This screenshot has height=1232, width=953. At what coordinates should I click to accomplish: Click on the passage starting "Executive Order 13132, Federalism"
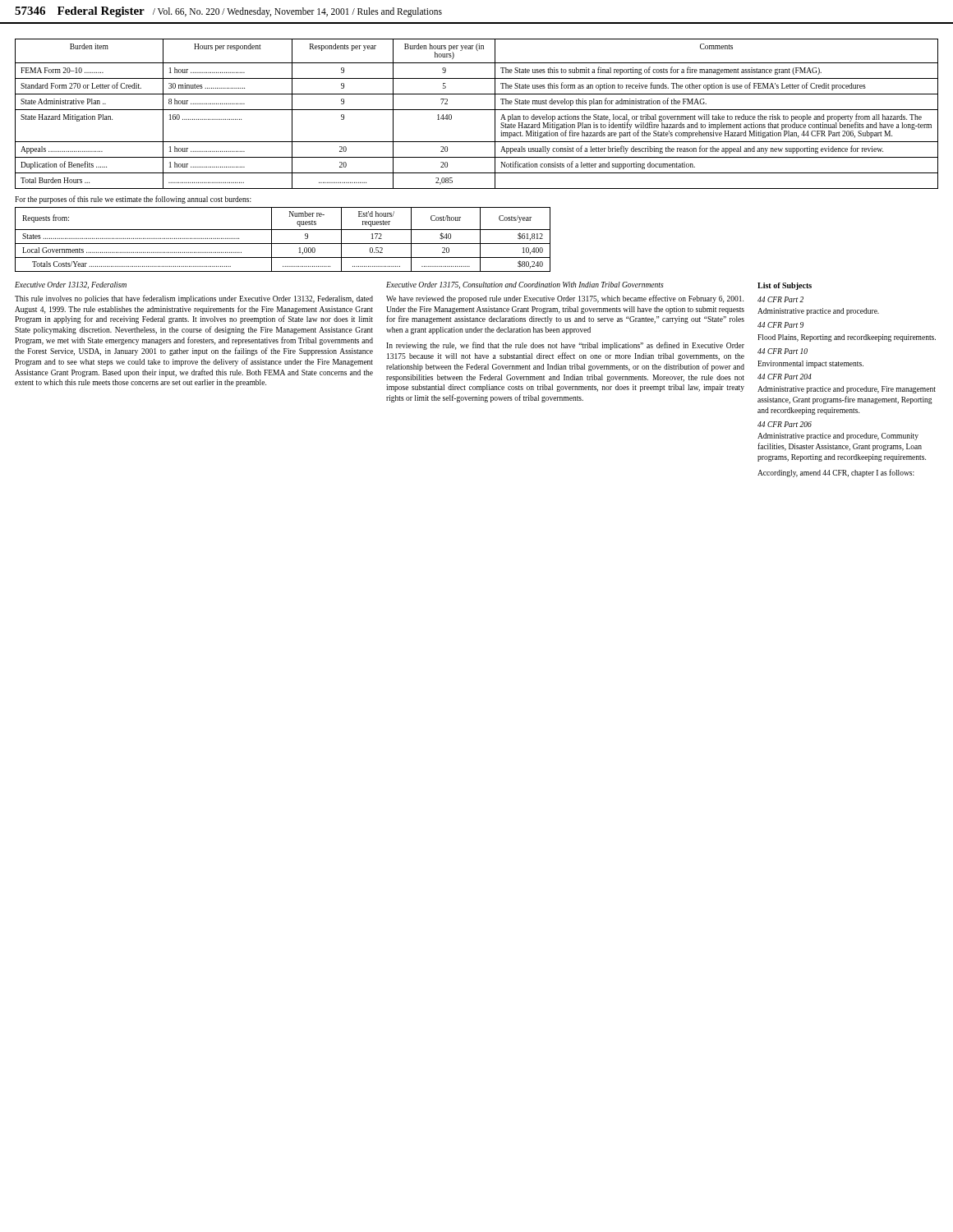pyautogui.click(x=71, y=285)
